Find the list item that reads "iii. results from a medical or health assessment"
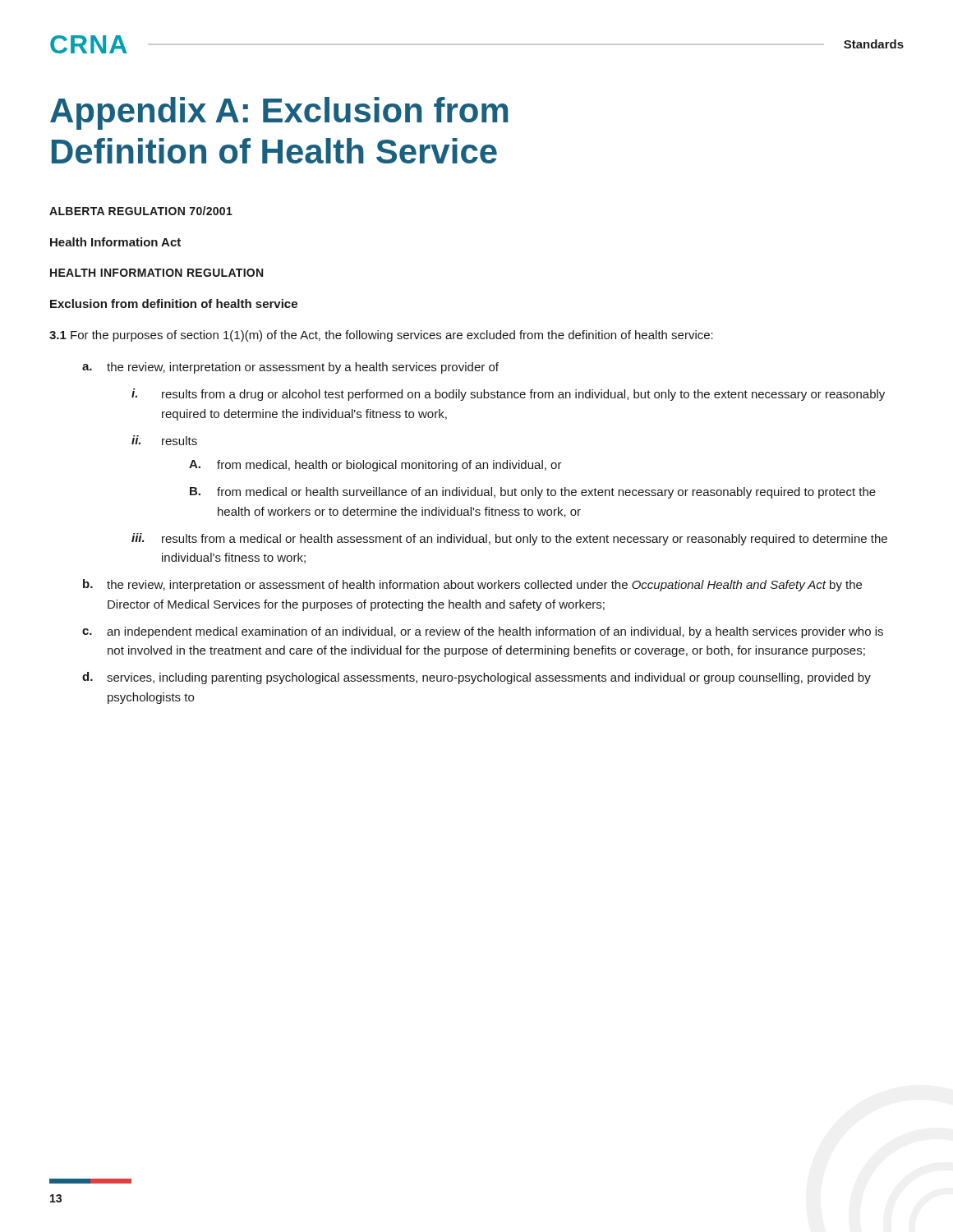 [x=518, y=548]
